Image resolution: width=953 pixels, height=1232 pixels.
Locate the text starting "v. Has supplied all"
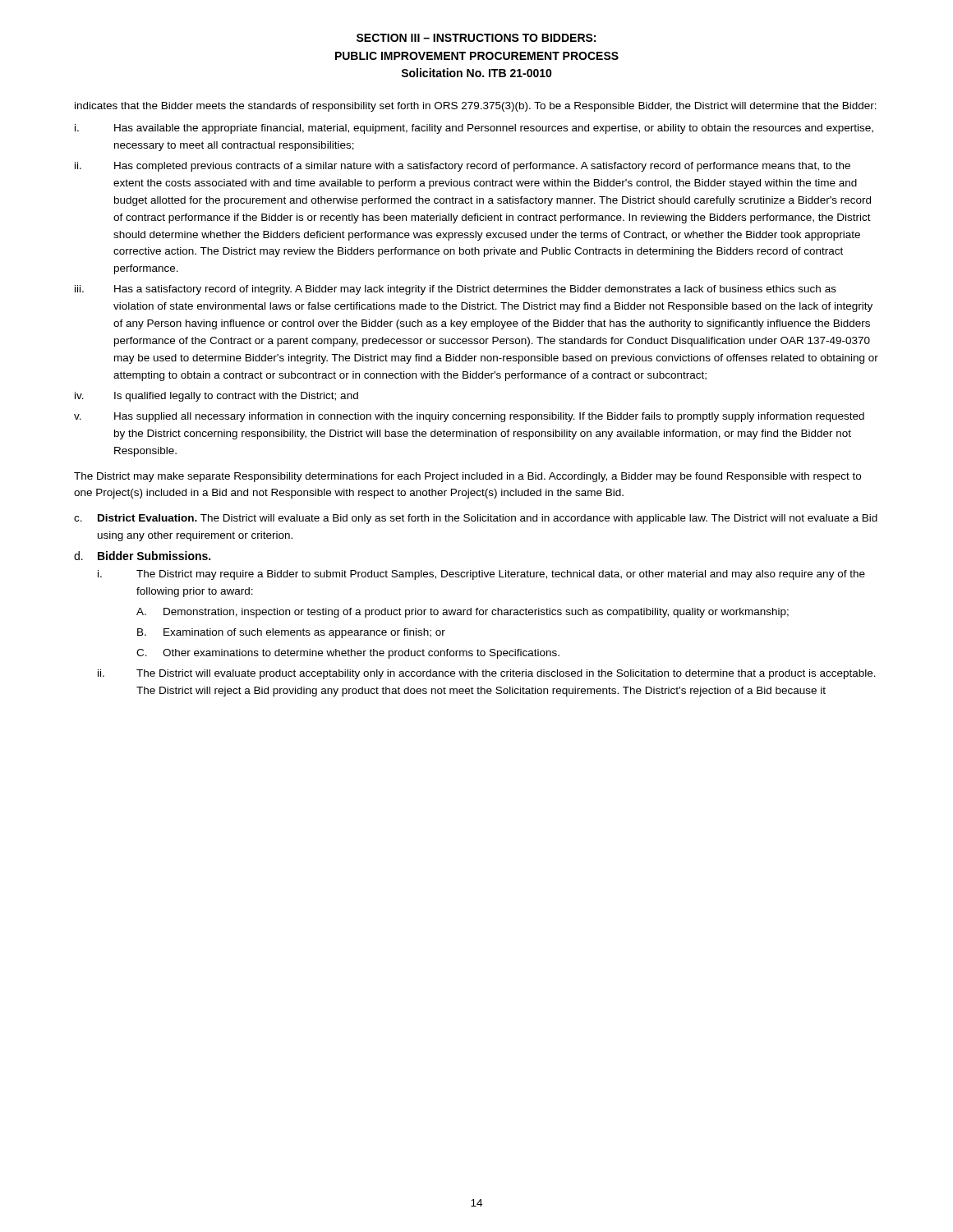[x=476, y=434]
